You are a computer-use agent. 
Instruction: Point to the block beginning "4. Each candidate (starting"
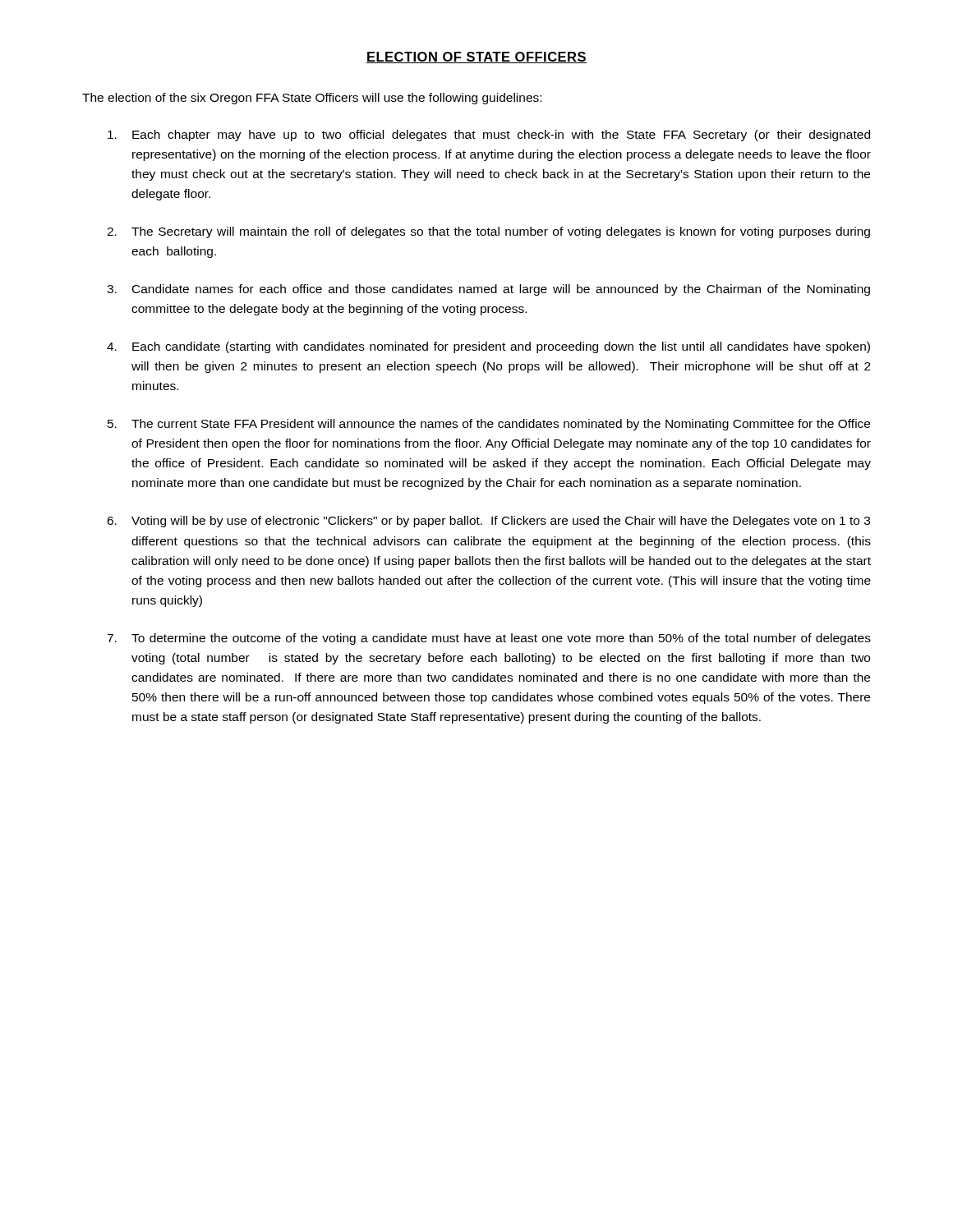click(x=489, y=367)
